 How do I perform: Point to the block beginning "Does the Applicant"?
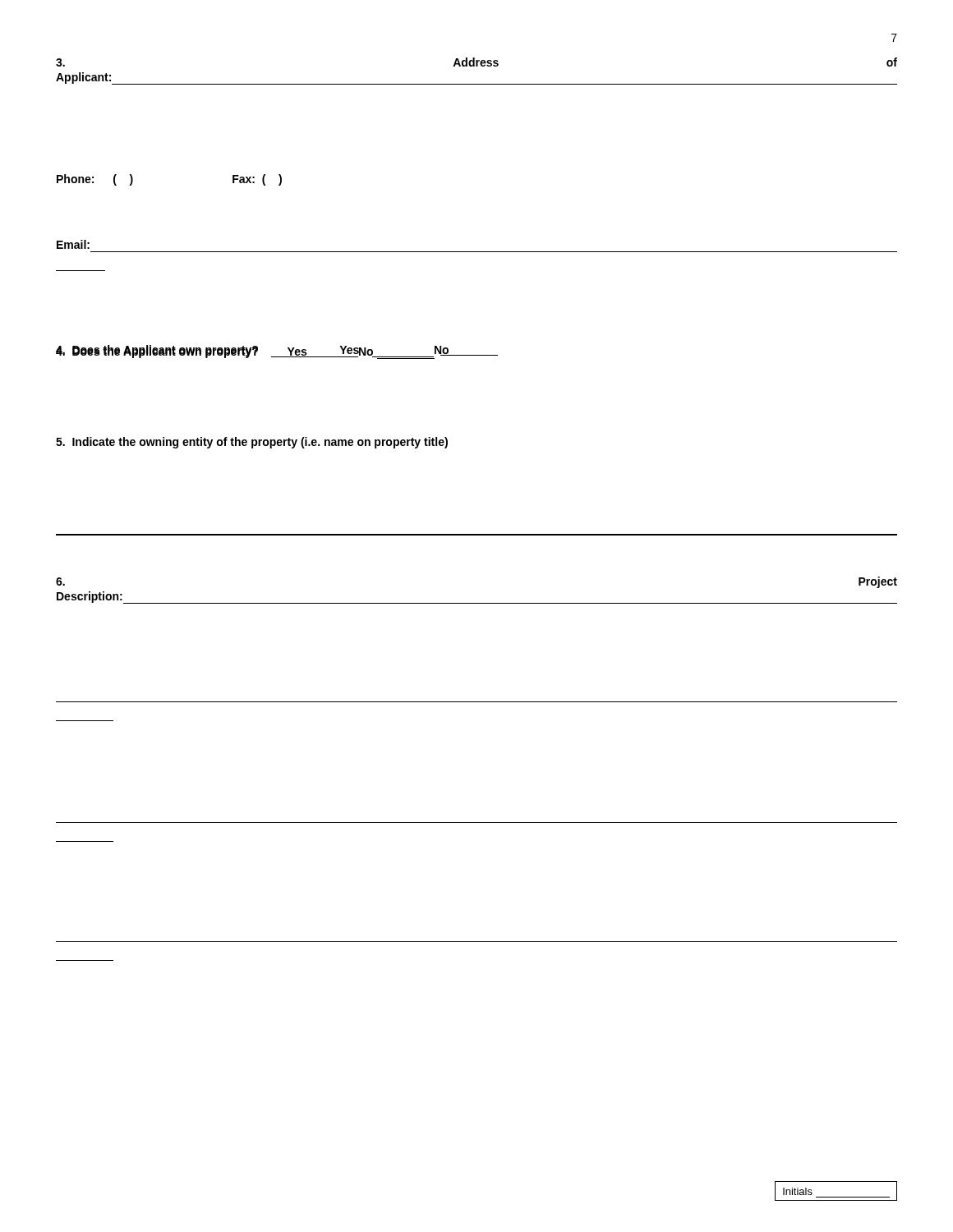coord(277,352)
